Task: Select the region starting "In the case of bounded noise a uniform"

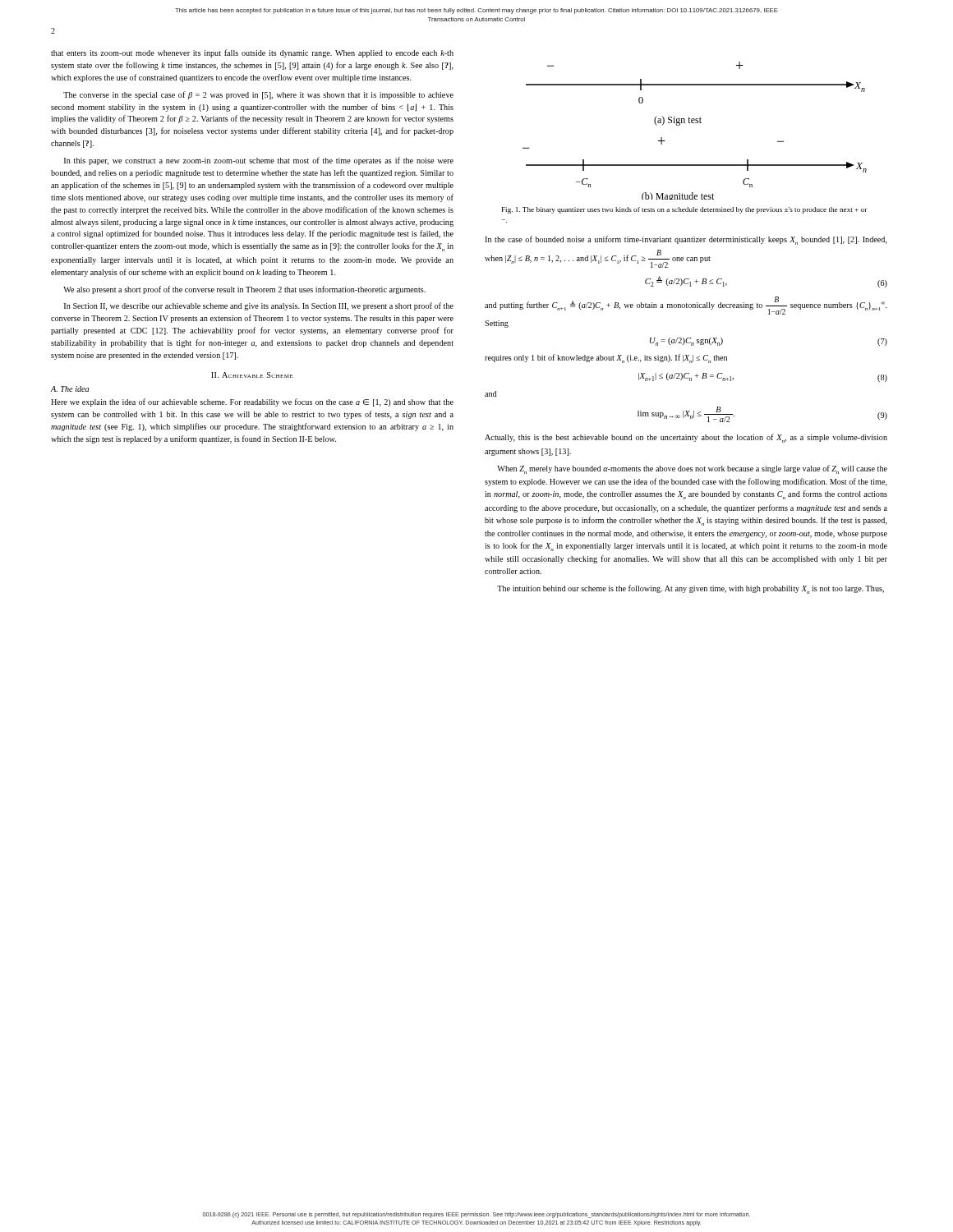Action: [x=686, y=253]
